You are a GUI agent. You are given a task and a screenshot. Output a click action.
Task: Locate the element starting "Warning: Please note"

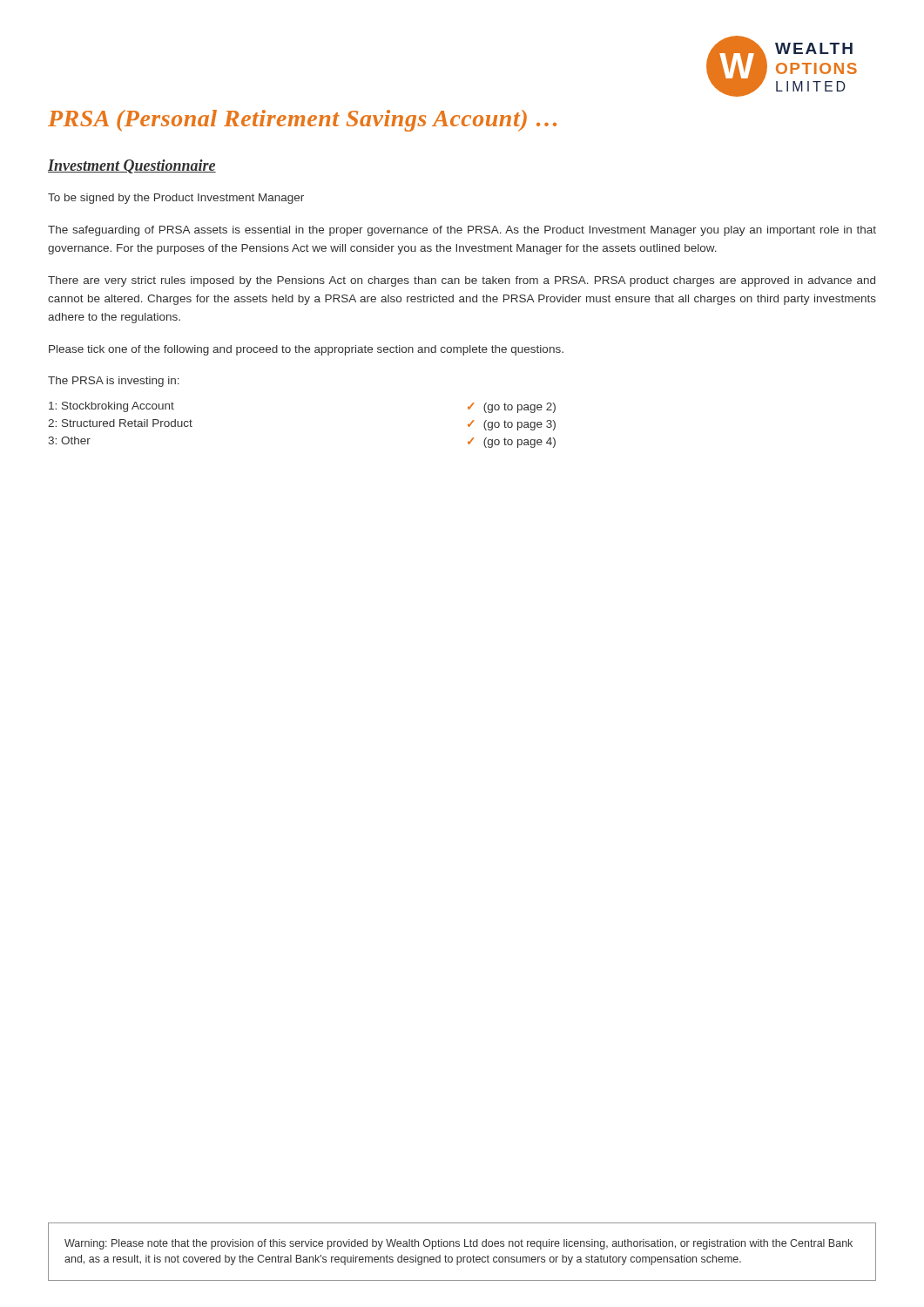(459, 1251)
